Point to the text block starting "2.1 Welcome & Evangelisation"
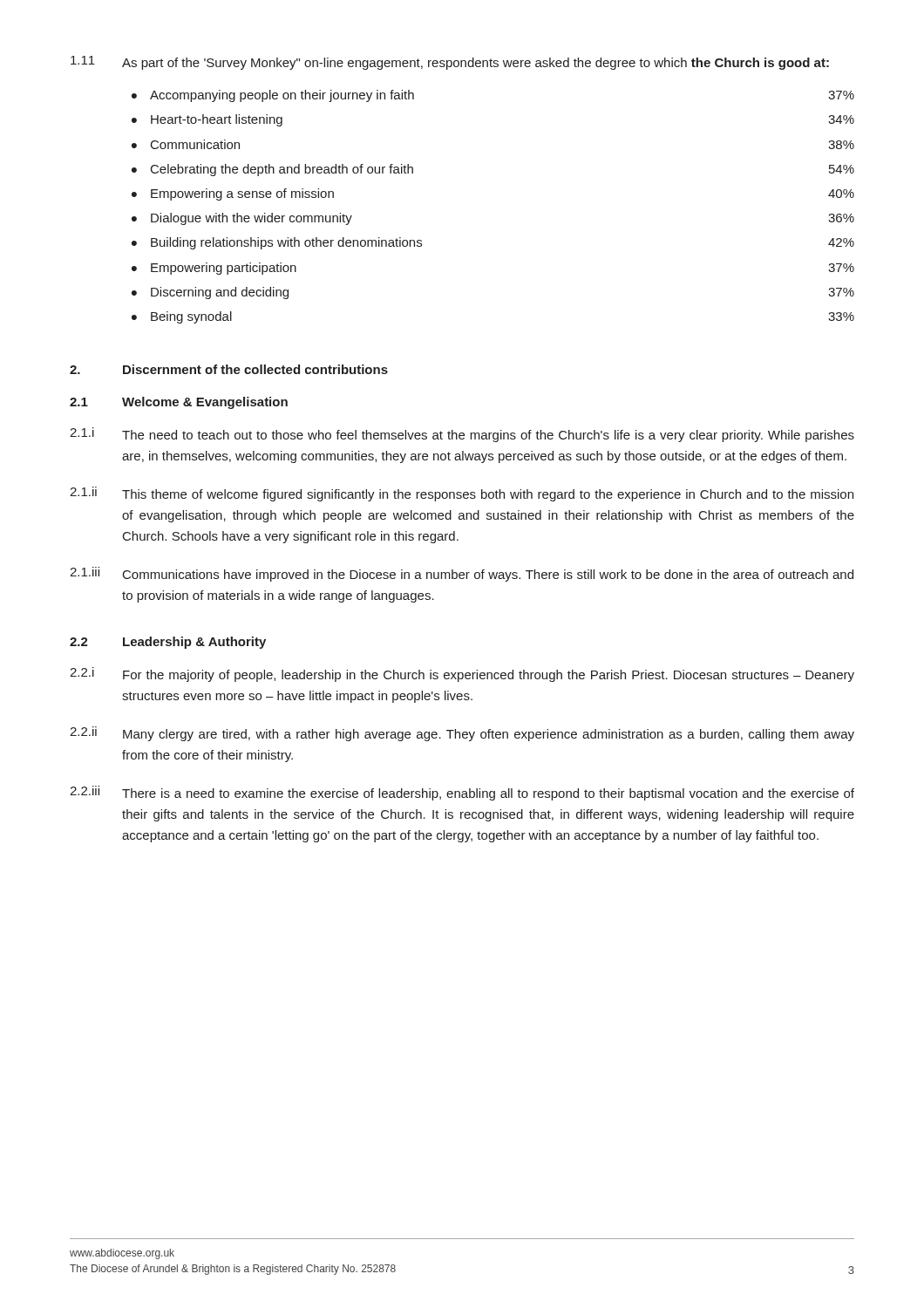 (179, 402)
